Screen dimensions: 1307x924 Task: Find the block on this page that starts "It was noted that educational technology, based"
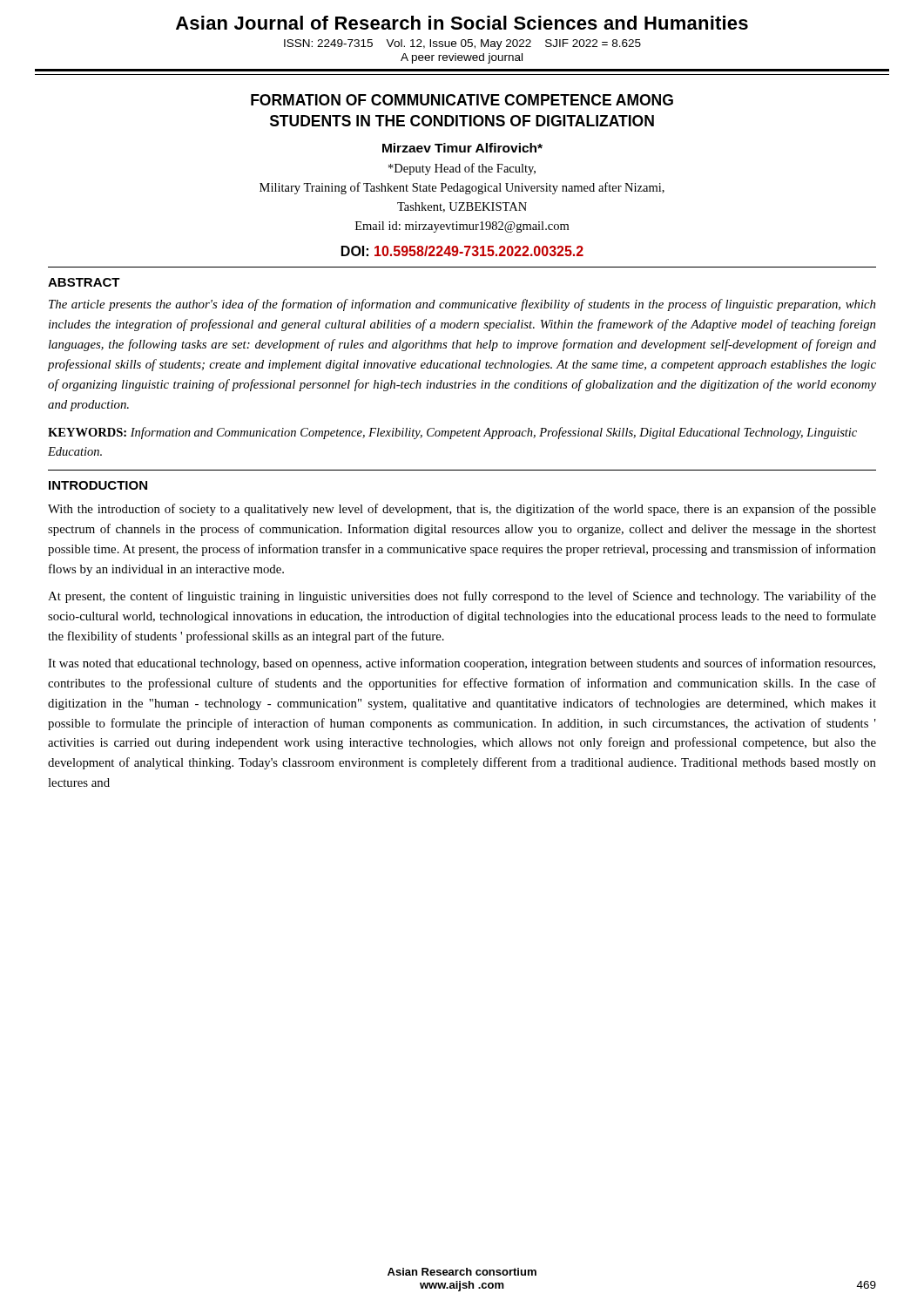(x=462, y=723)
